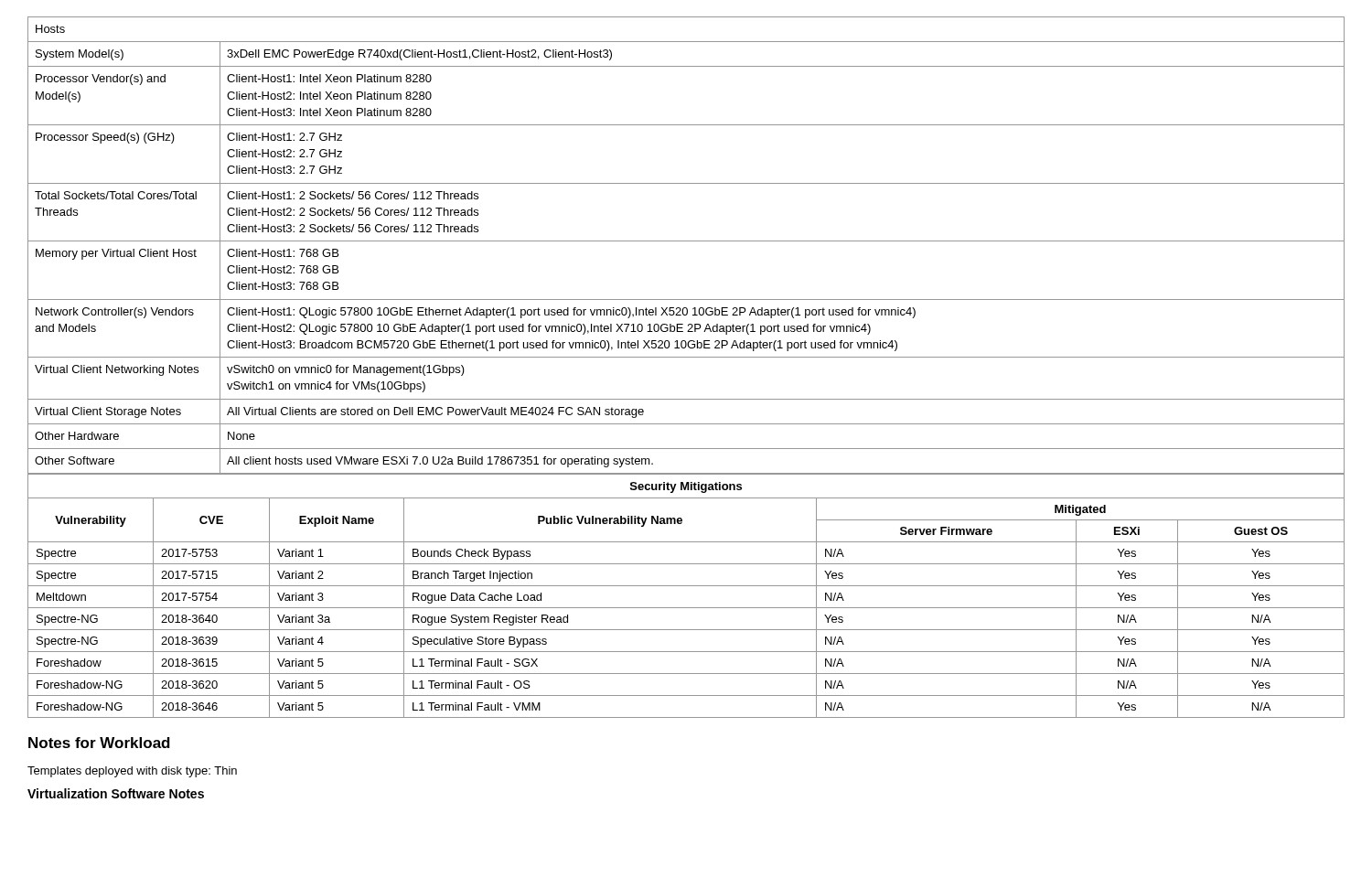This screenshot has height=888, width=1372.
Task: Locate the table with the text "Processor Vendor(s) and"
Action: [x=686, y=245]
